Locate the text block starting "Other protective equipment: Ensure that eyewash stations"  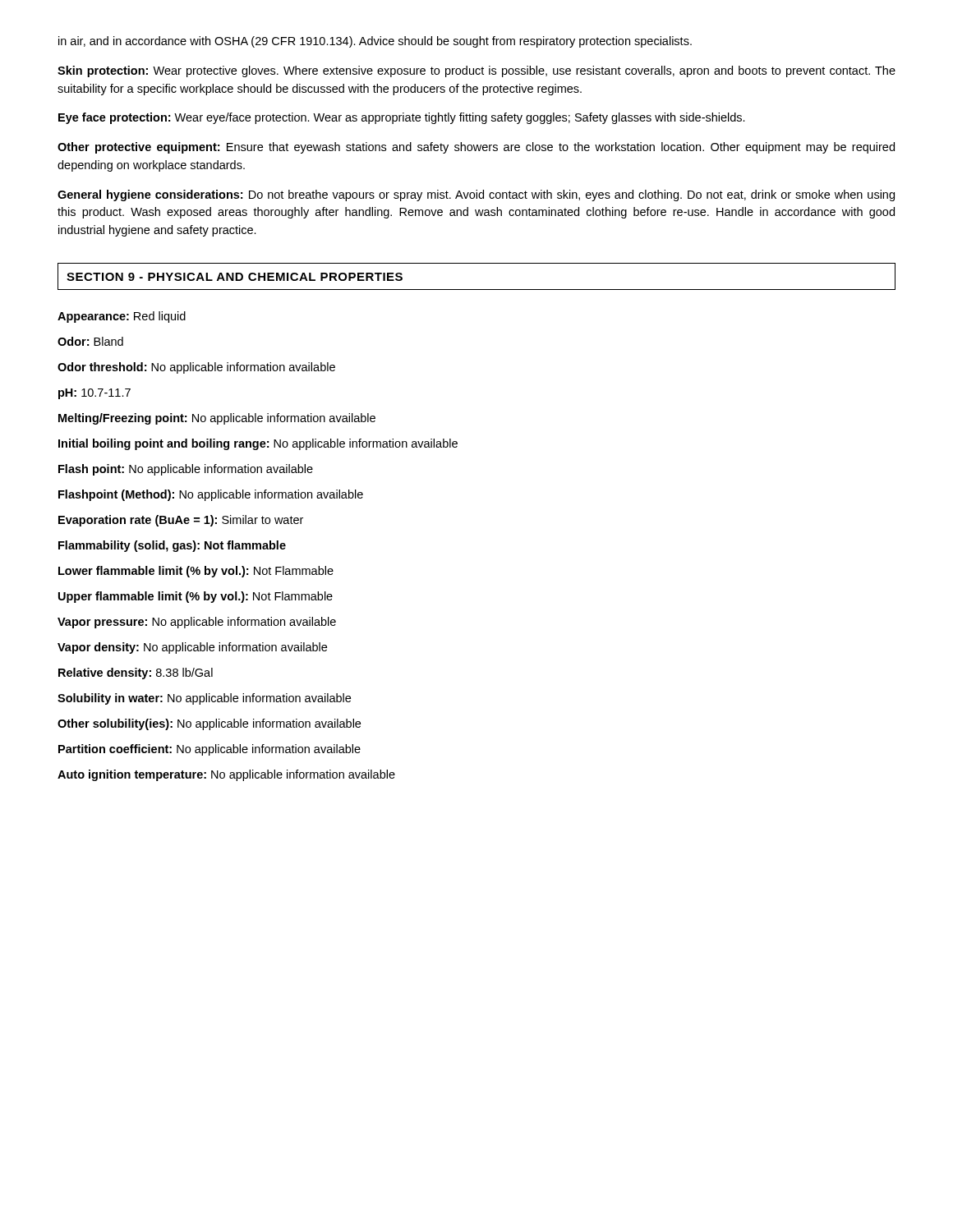tap(476, 156)
